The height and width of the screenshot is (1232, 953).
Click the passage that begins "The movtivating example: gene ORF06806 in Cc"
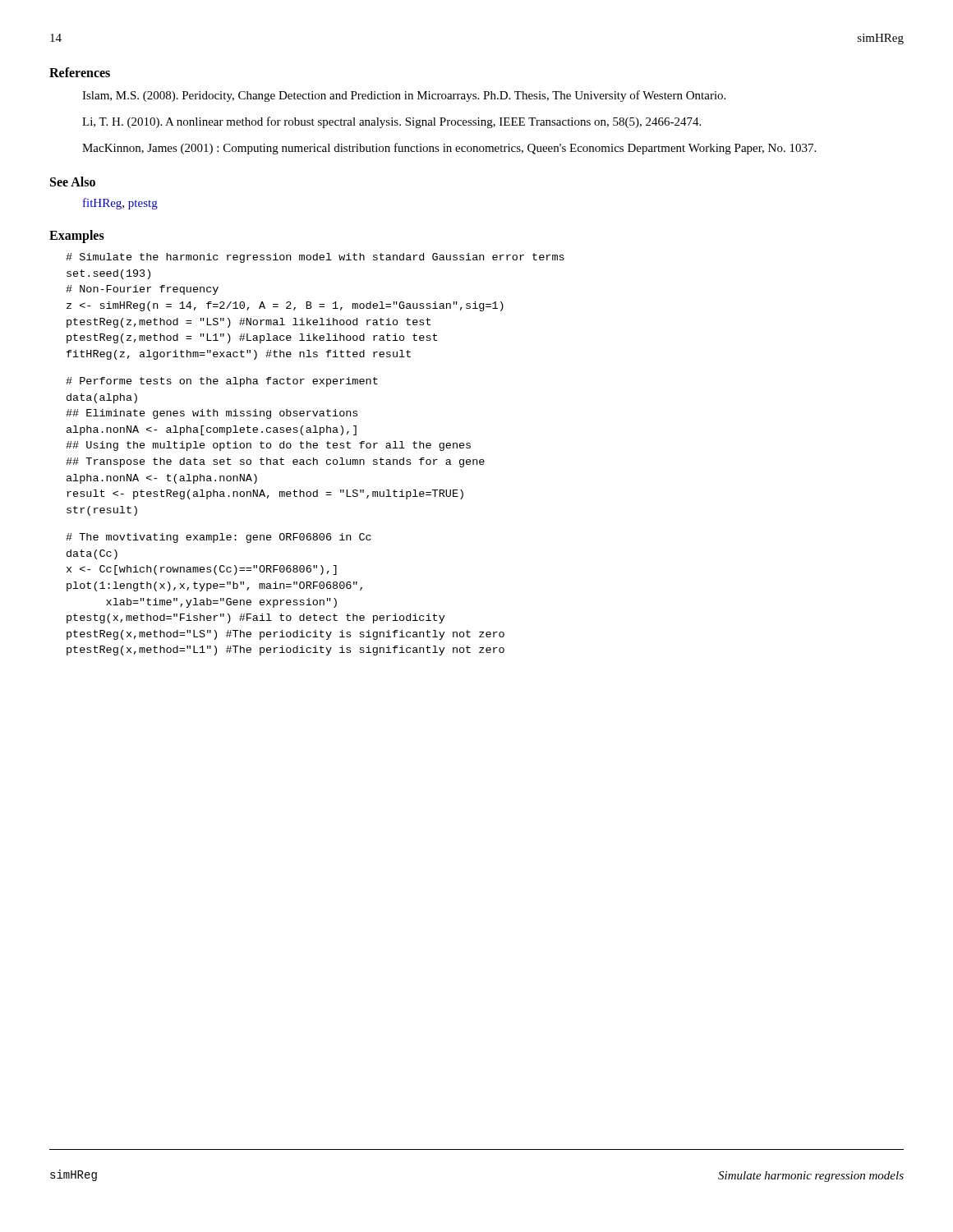point(219,538)
